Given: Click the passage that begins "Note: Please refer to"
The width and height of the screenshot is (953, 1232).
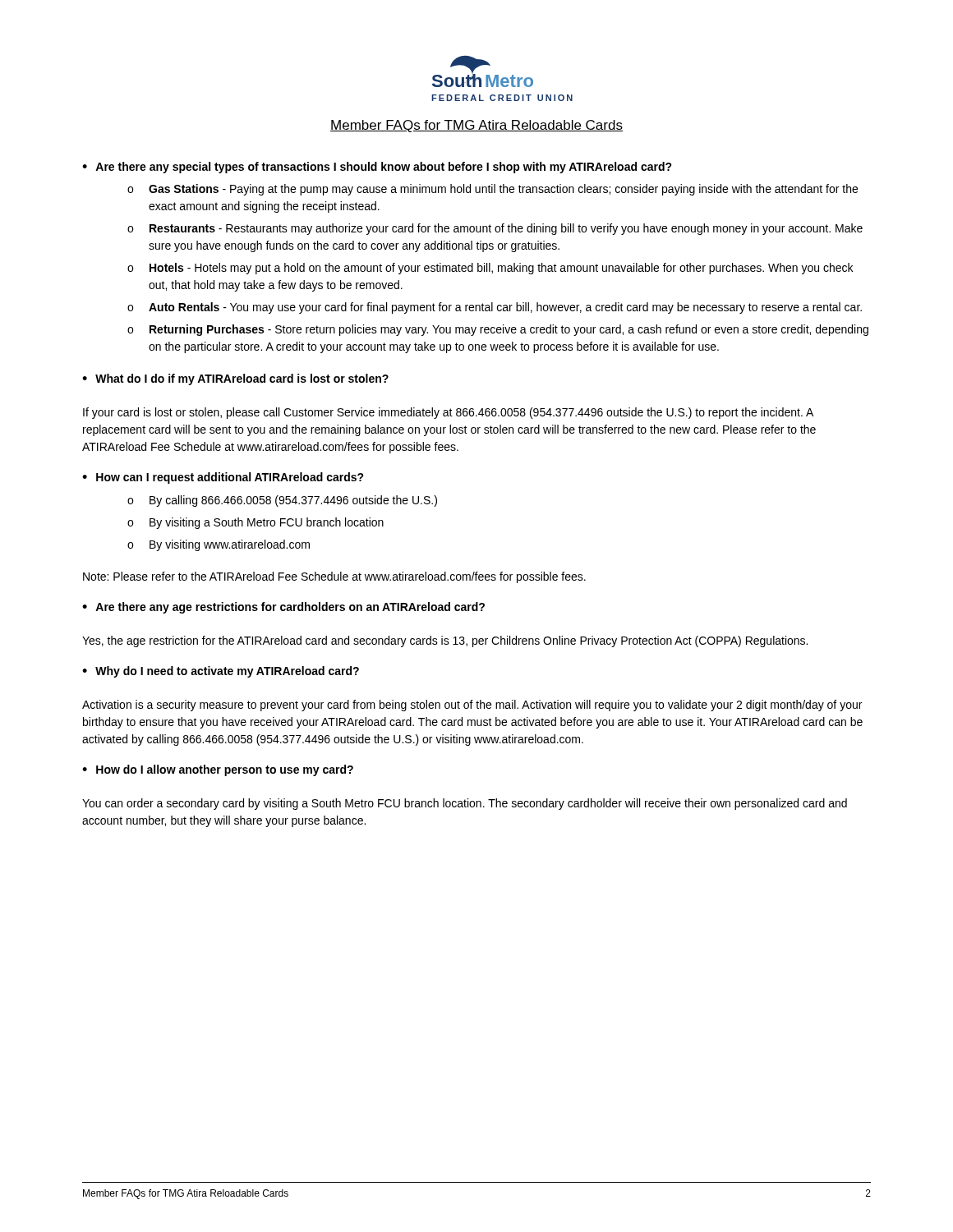Looking at the screenshot, I should pos(334,576).
